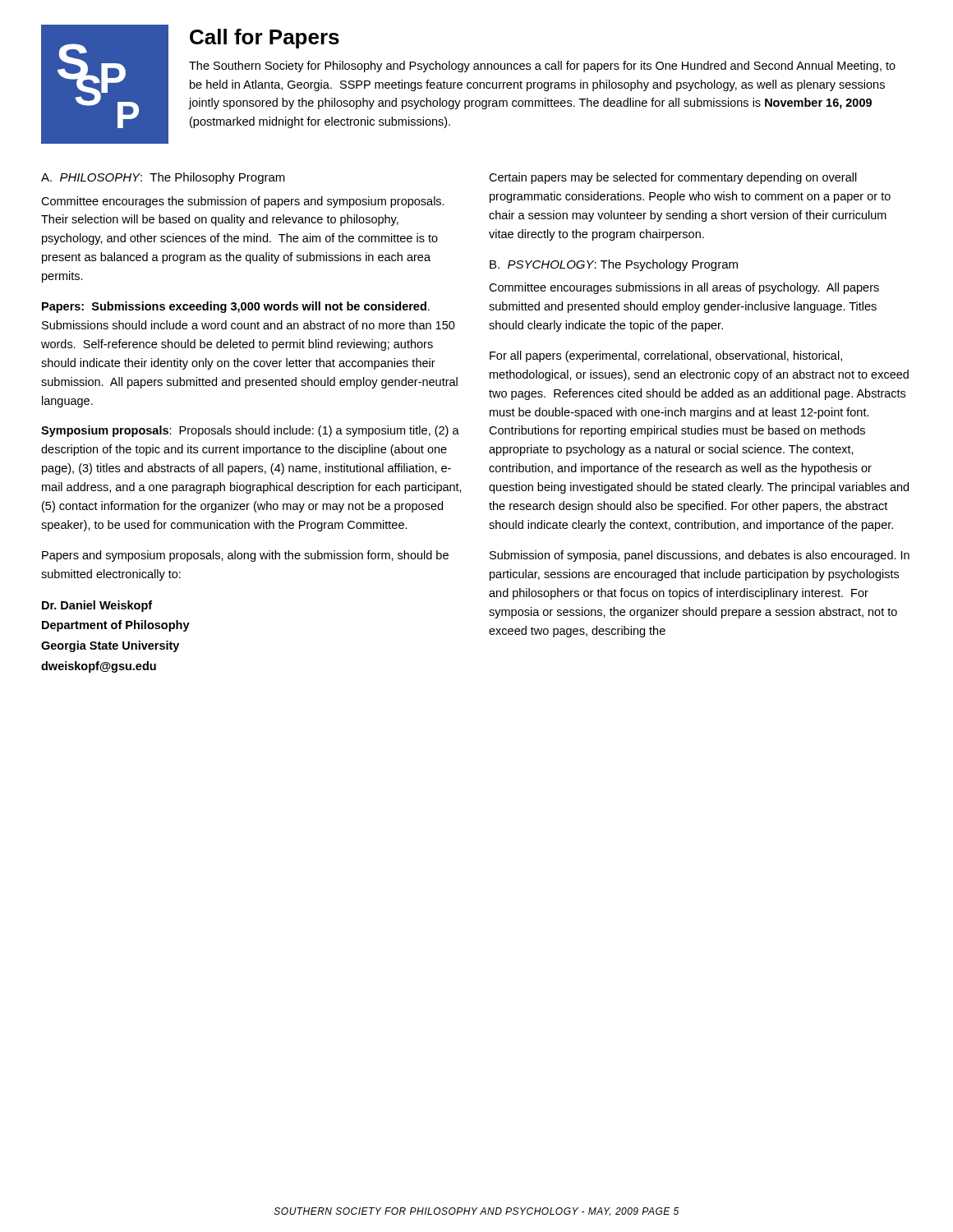The image size is (953, 1232).
Task: Find the block on this page that starts "Committee encourages submissions in all"
Action: click(x=684, y=306)
